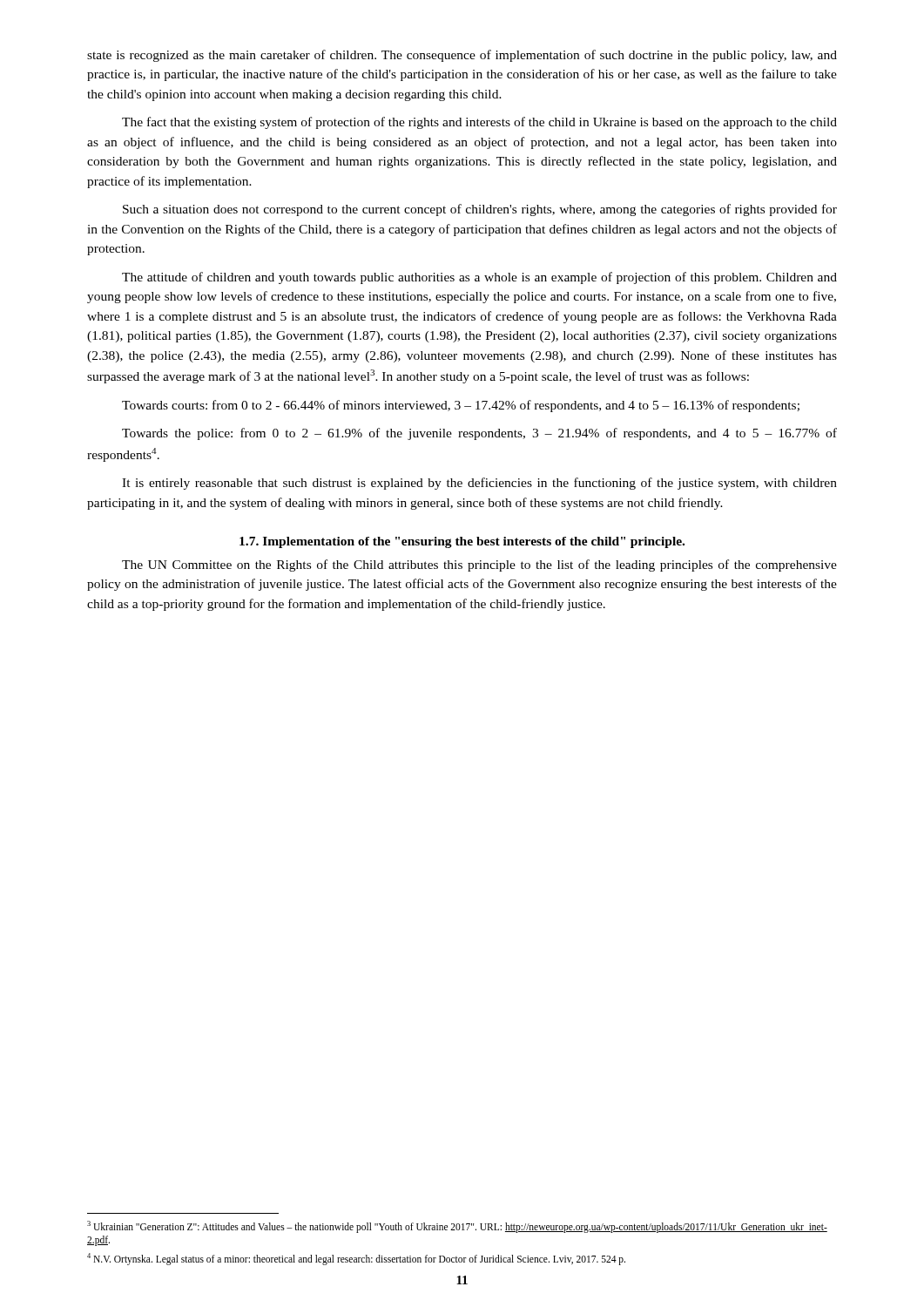Find the block on this page that starts "The fact that the existing system"
Screen dimensions: 1307x924
[x=462, y=152]
